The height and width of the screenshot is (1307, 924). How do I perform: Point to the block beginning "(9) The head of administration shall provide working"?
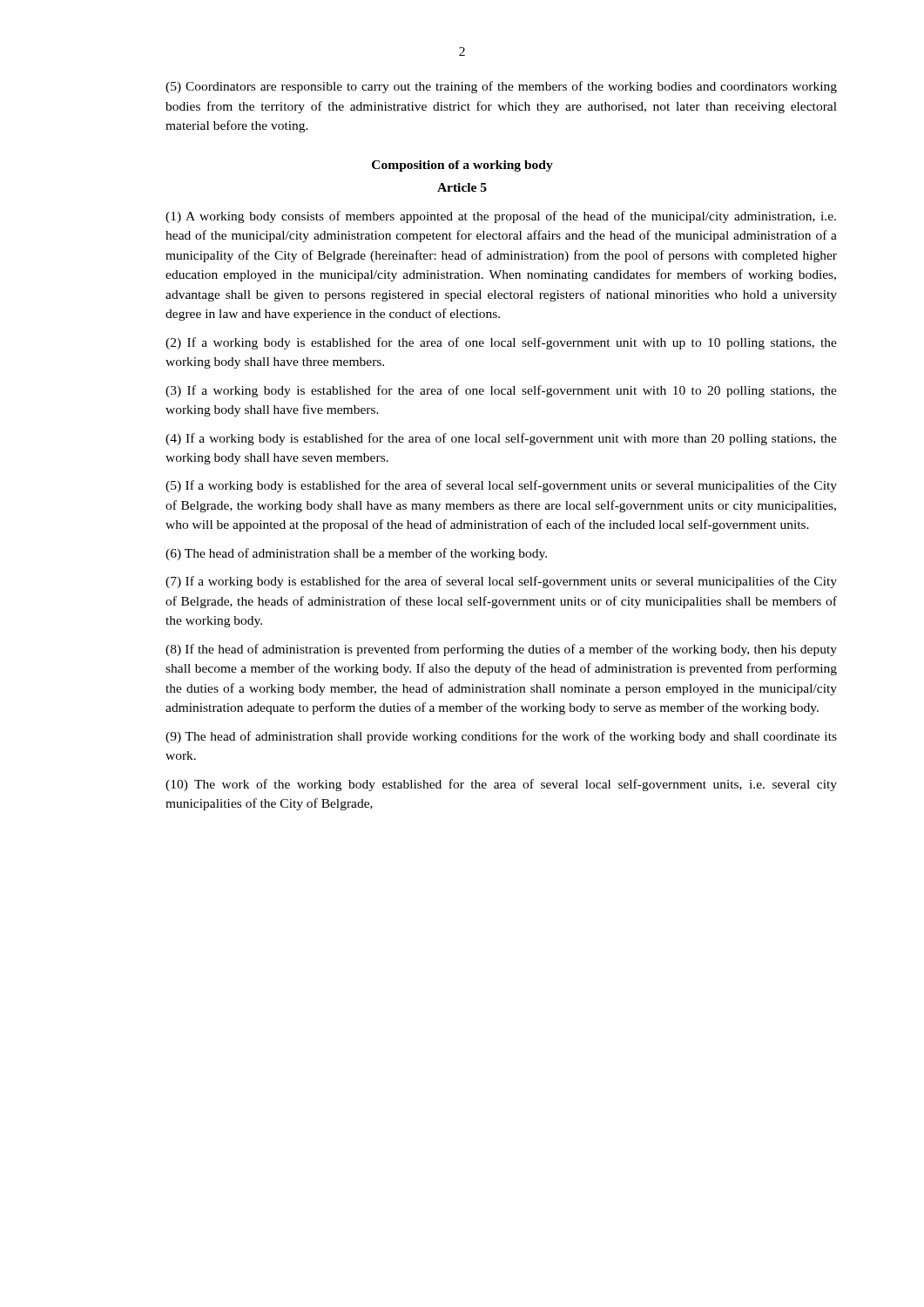pyautogui.click(x=501, y=745)
